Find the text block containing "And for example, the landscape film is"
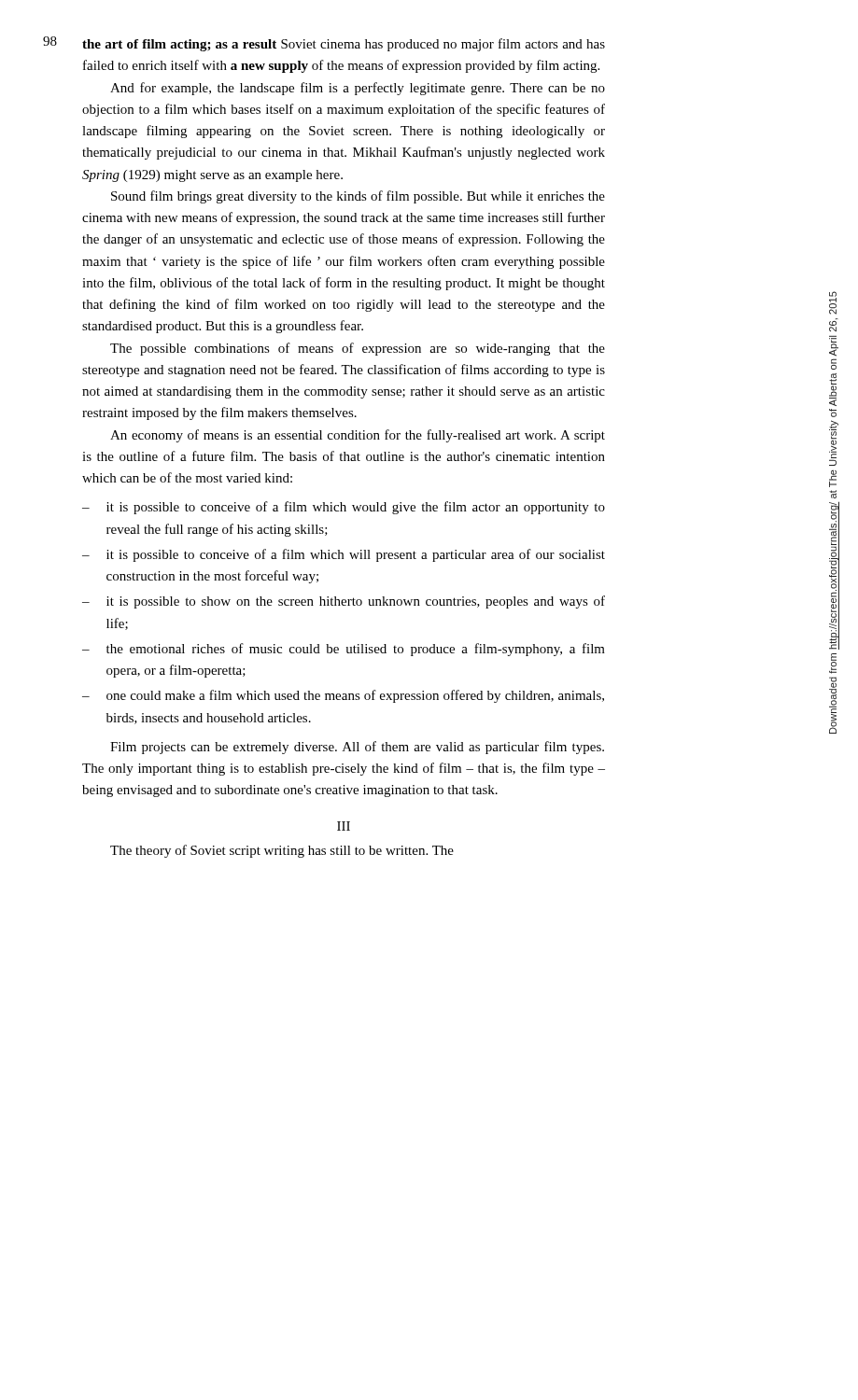 pos(344,131)
